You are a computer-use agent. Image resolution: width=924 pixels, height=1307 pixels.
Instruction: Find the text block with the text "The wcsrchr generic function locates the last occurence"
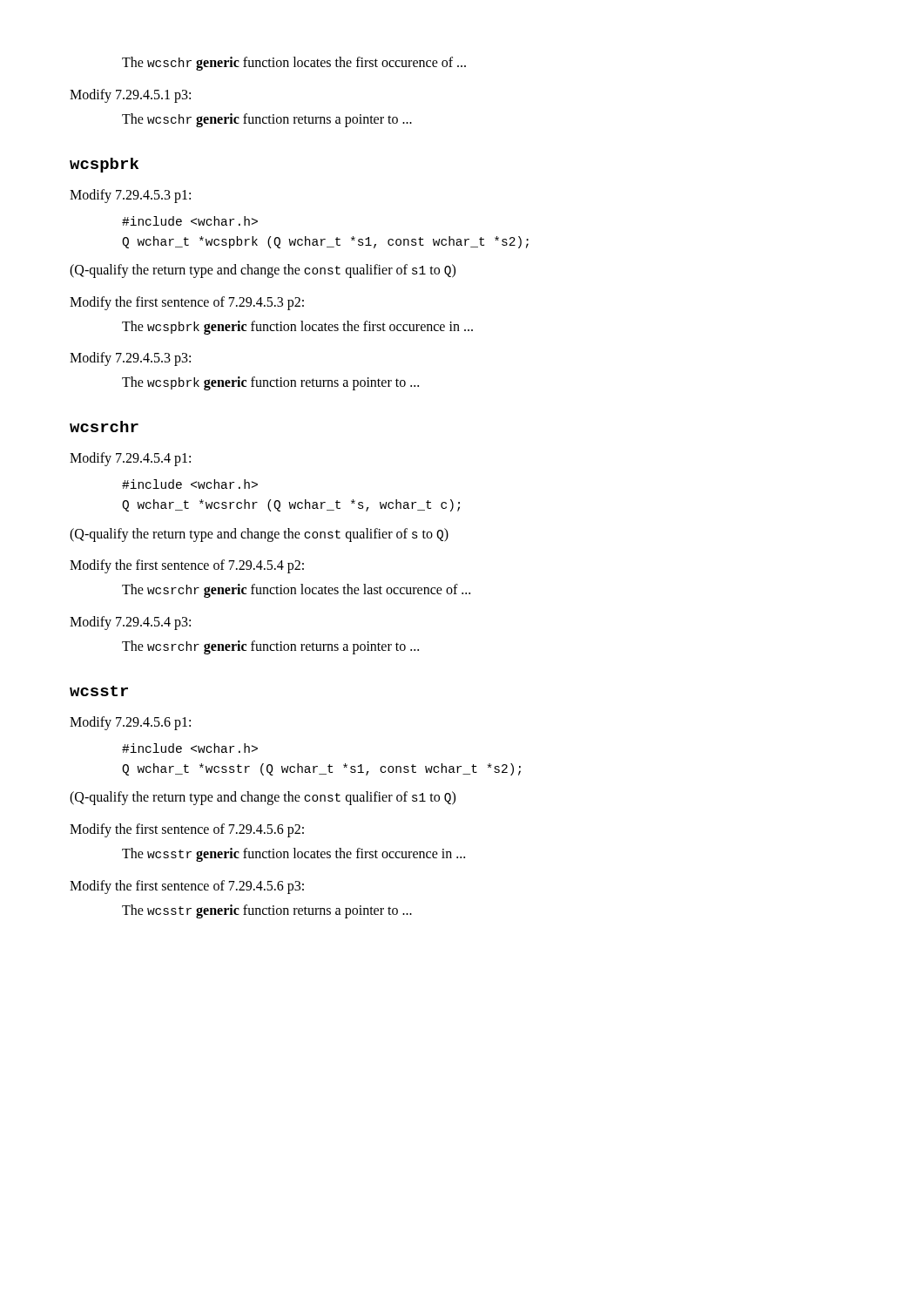(x=297, y=590)
